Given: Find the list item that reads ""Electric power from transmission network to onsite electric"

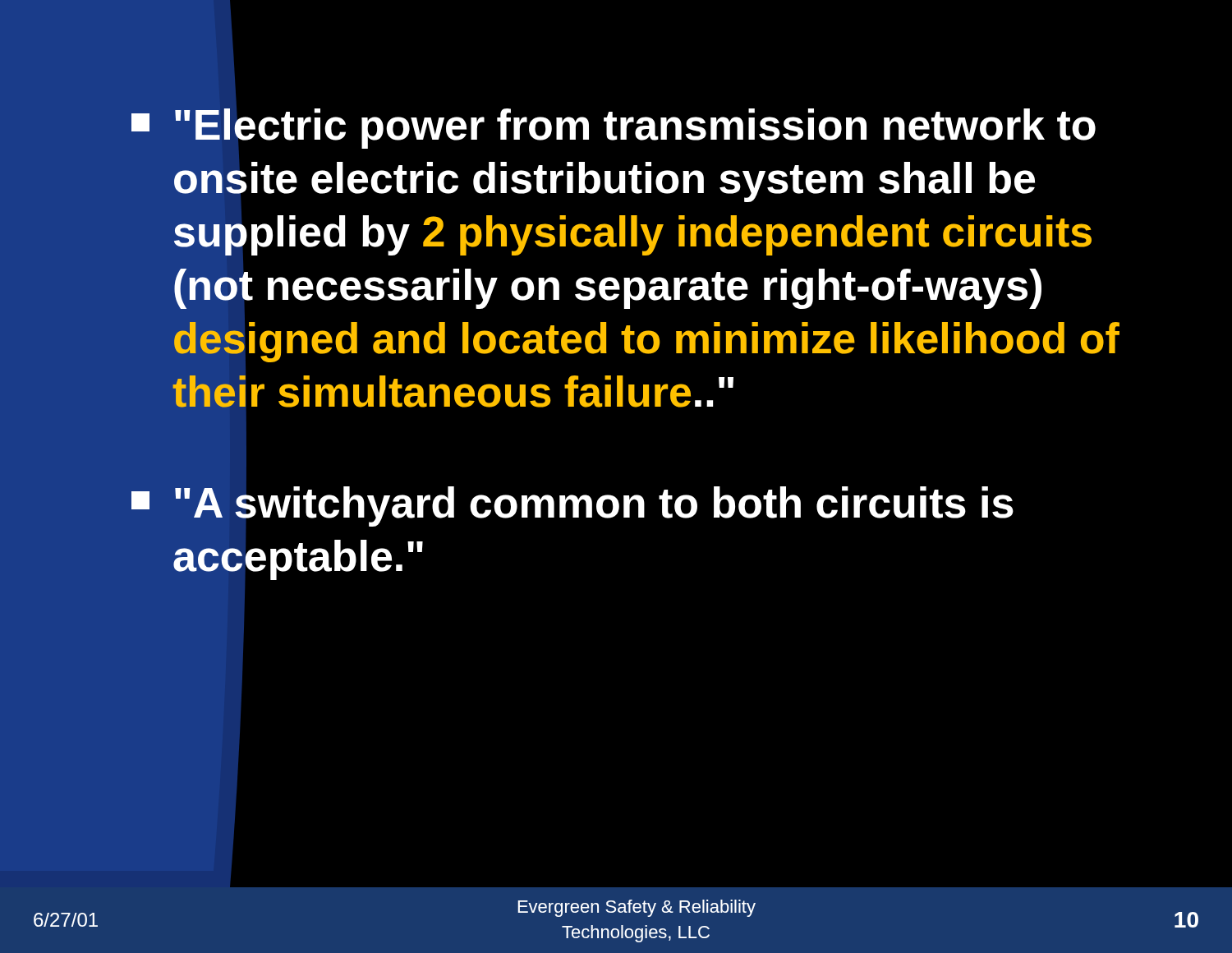Looking at the screenshot, I should pos(657,259).
